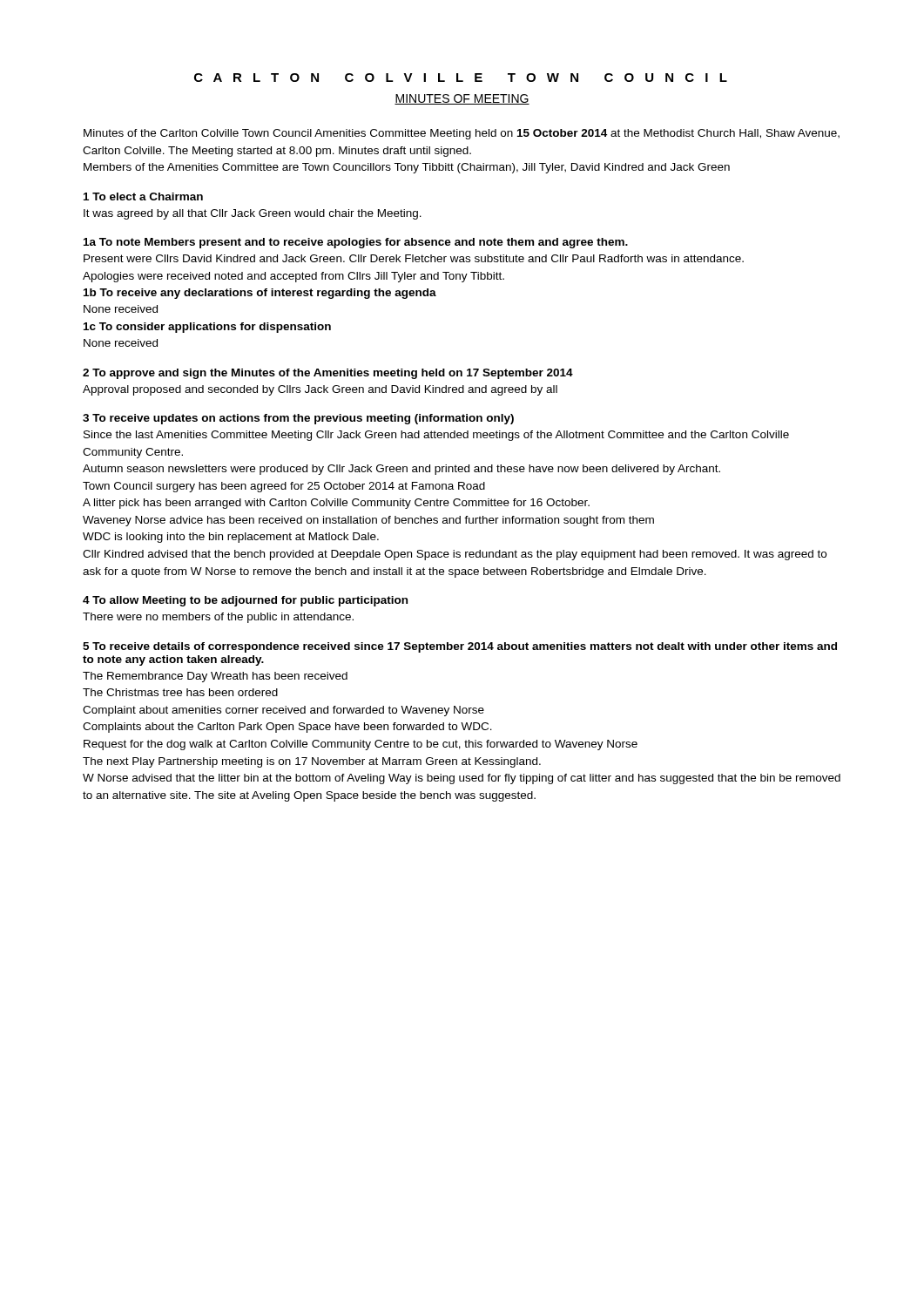Find the region starting "The Remembrance Day Wreath has"
Screen dimensions: 1307x924
point(462,735)
